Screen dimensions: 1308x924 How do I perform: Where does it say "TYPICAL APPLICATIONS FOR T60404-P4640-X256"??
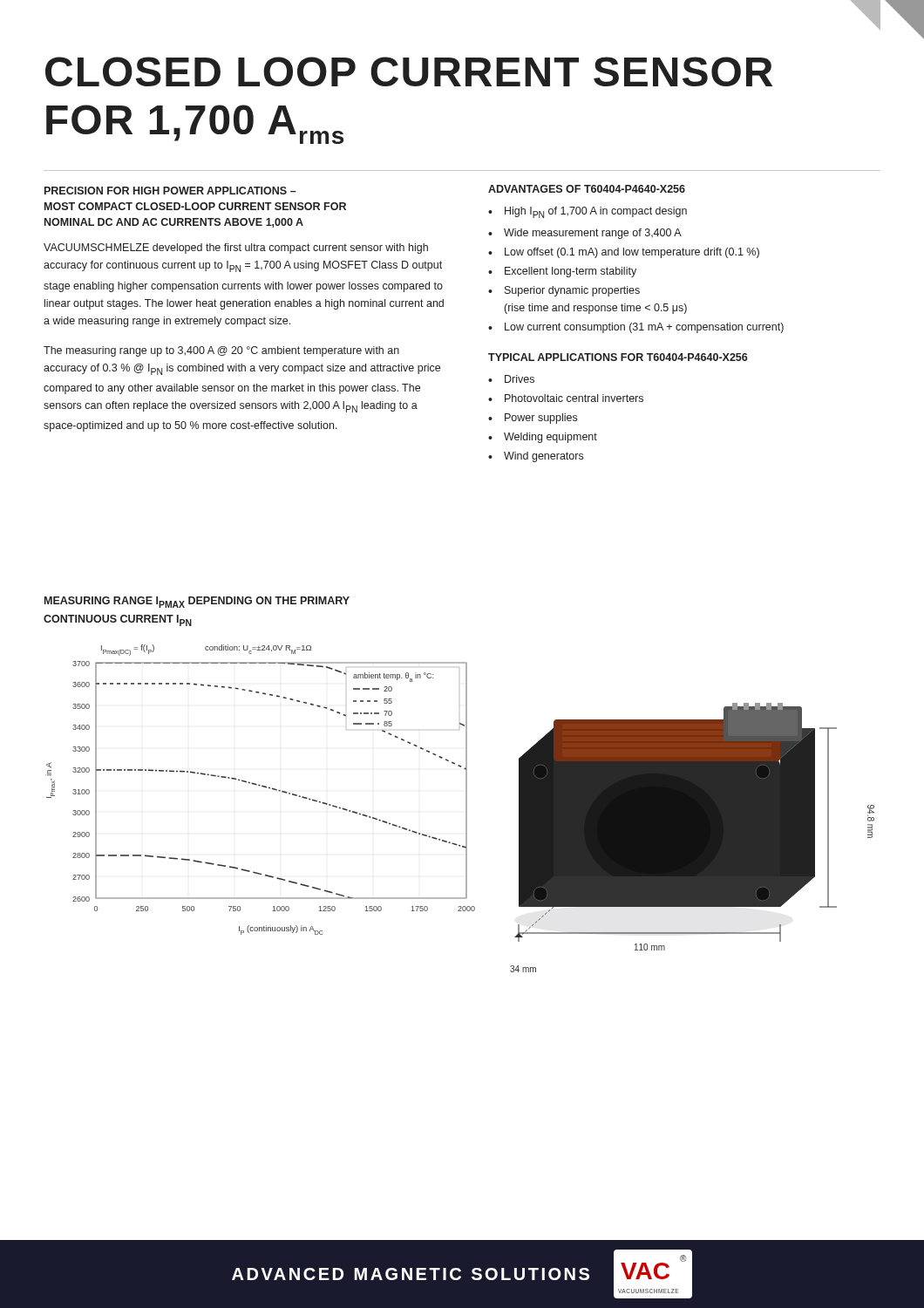618,358
